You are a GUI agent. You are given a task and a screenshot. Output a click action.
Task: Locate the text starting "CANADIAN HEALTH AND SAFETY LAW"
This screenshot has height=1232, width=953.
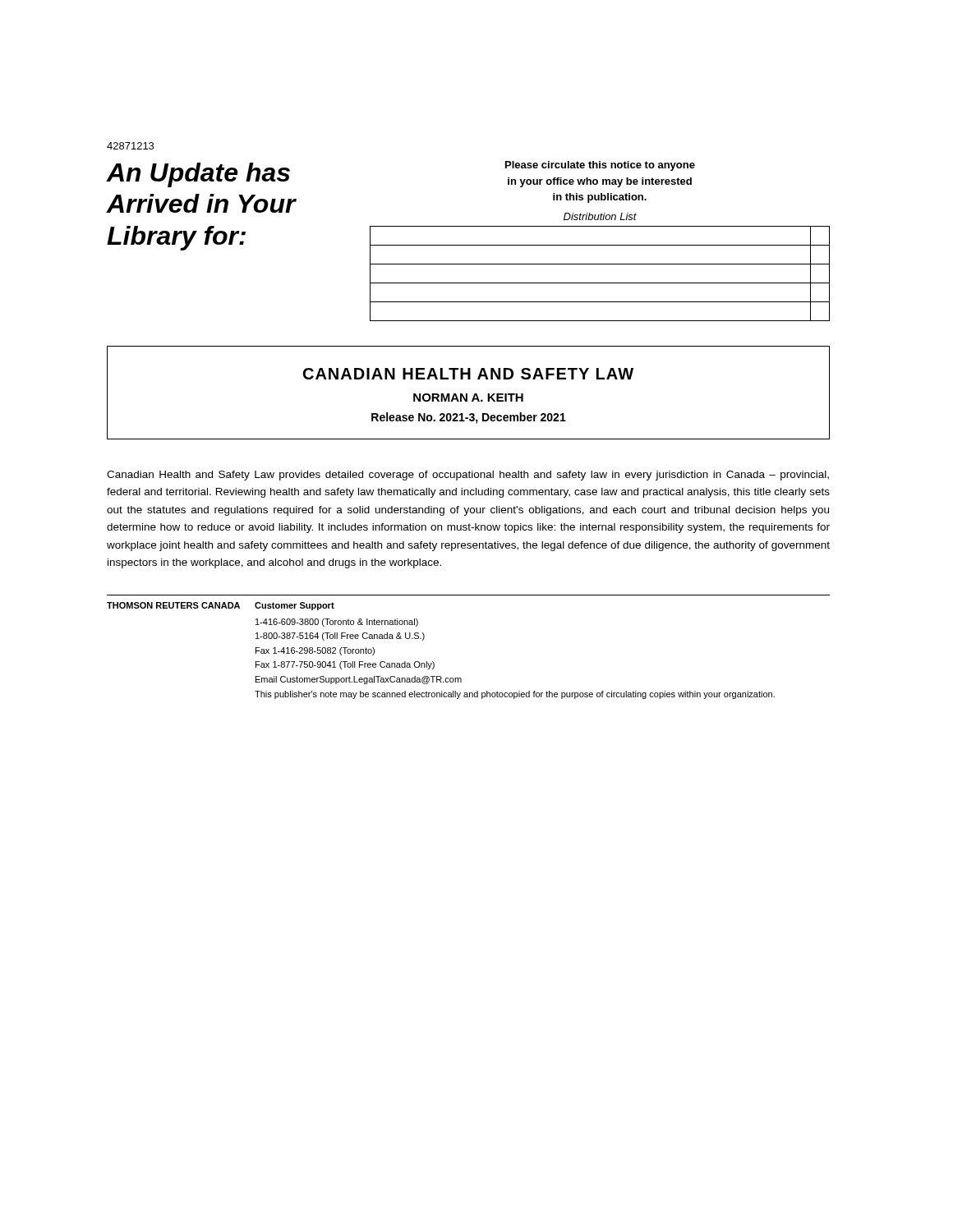click(468, 394)
